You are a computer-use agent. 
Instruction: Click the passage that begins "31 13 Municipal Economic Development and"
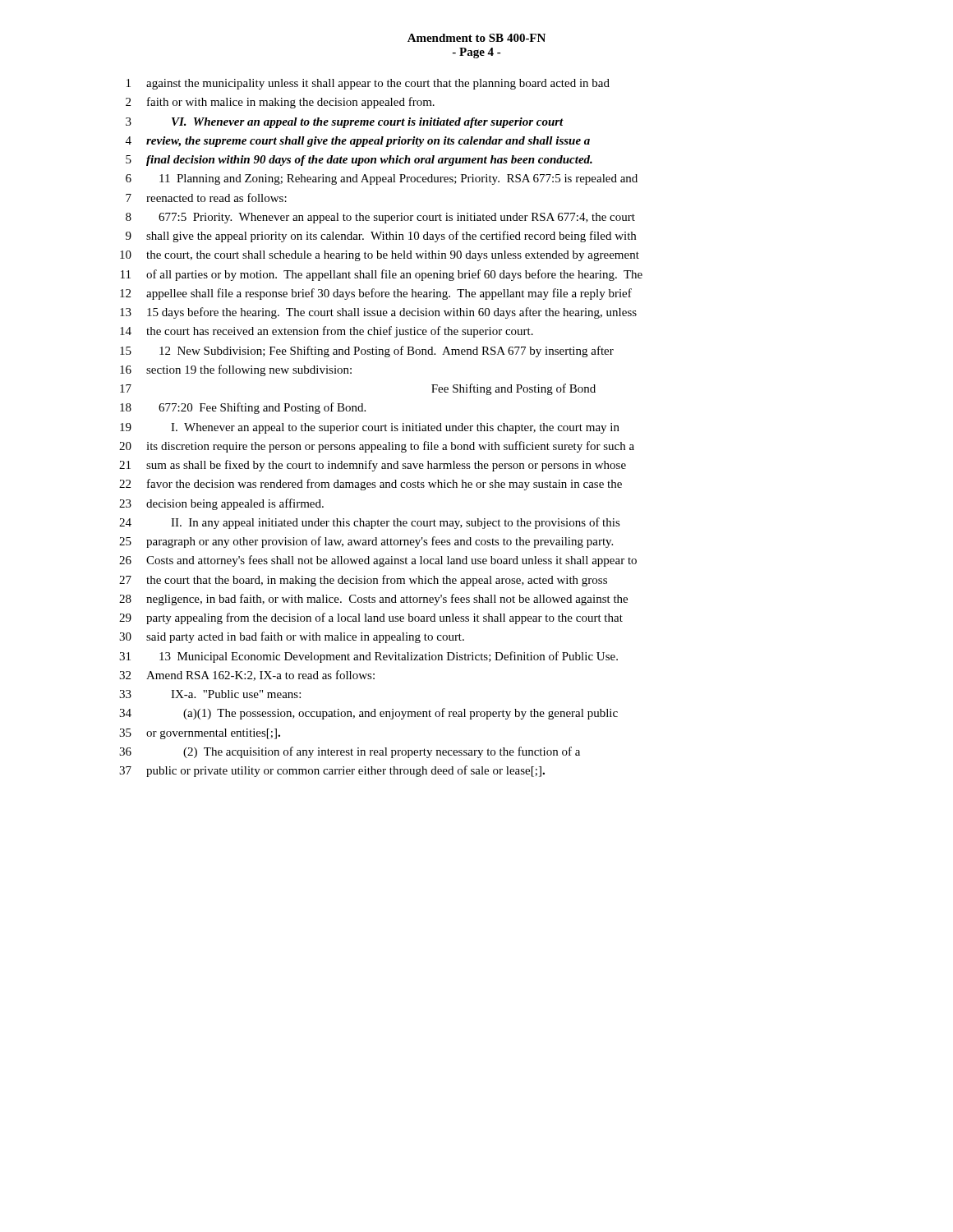(485, 666)
